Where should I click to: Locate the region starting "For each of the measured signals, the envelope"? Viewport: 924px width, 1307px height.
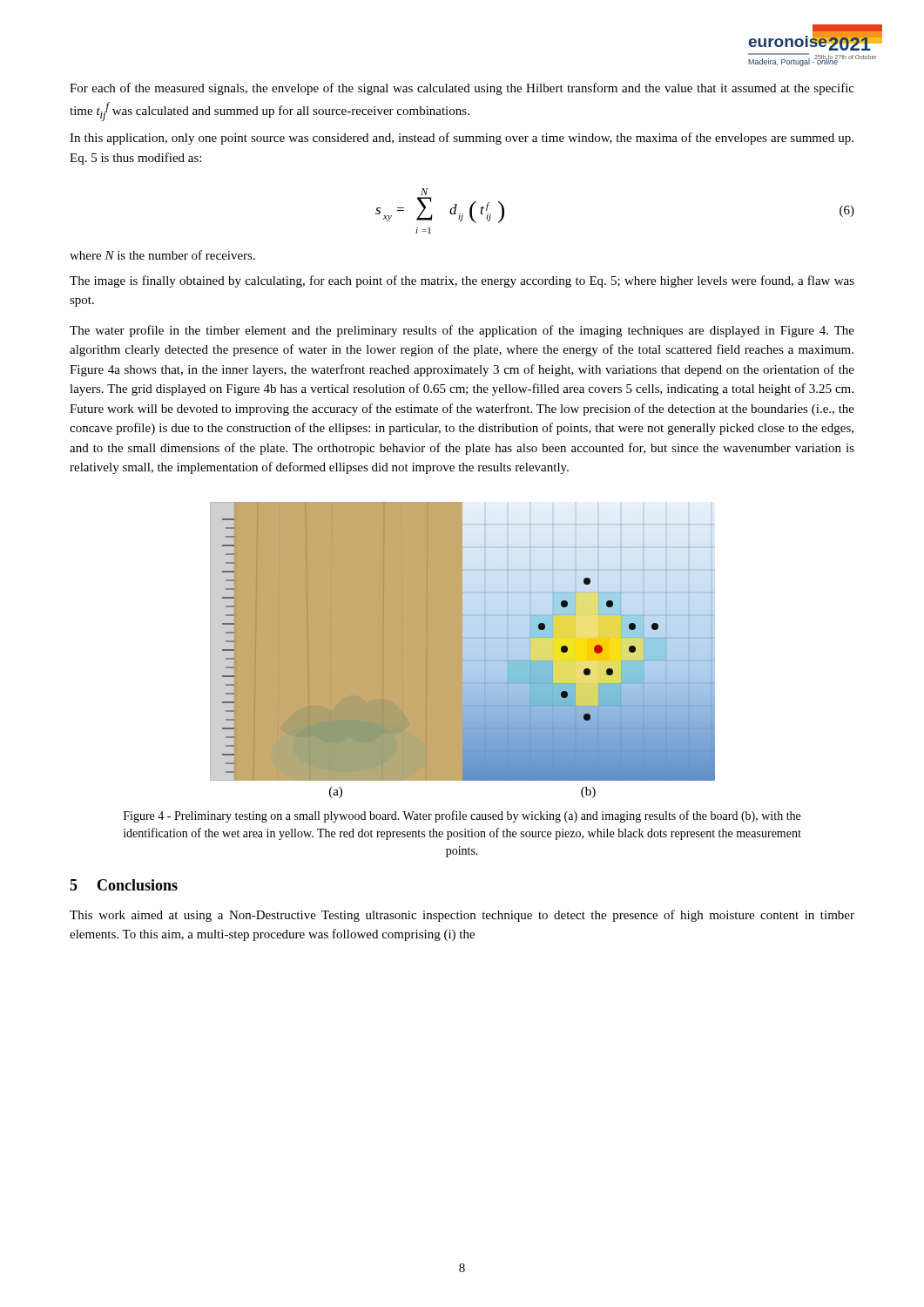pos(462,123)
